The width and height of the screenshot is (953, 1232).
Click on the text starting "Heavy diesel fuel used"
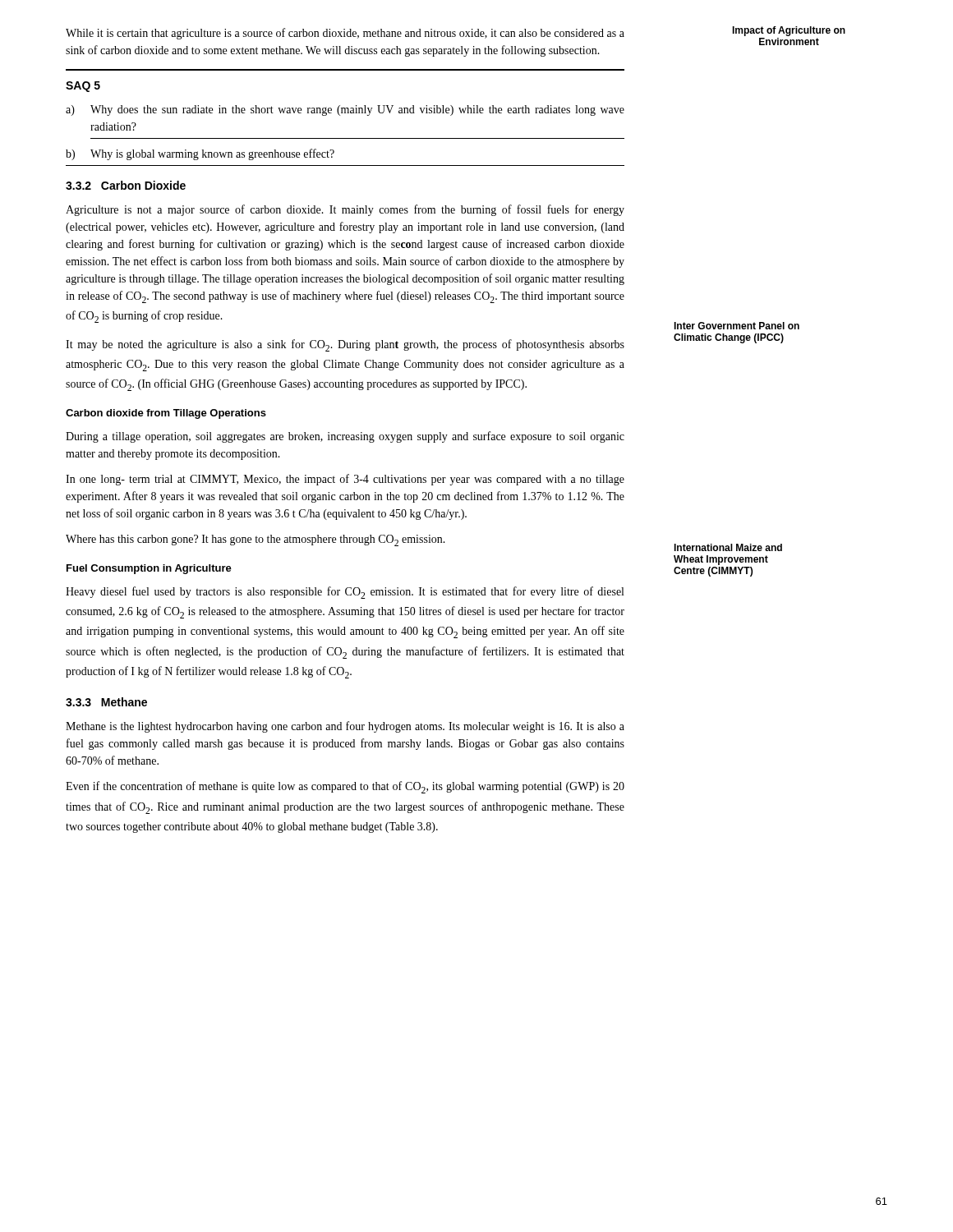click(x=345, y=633)
